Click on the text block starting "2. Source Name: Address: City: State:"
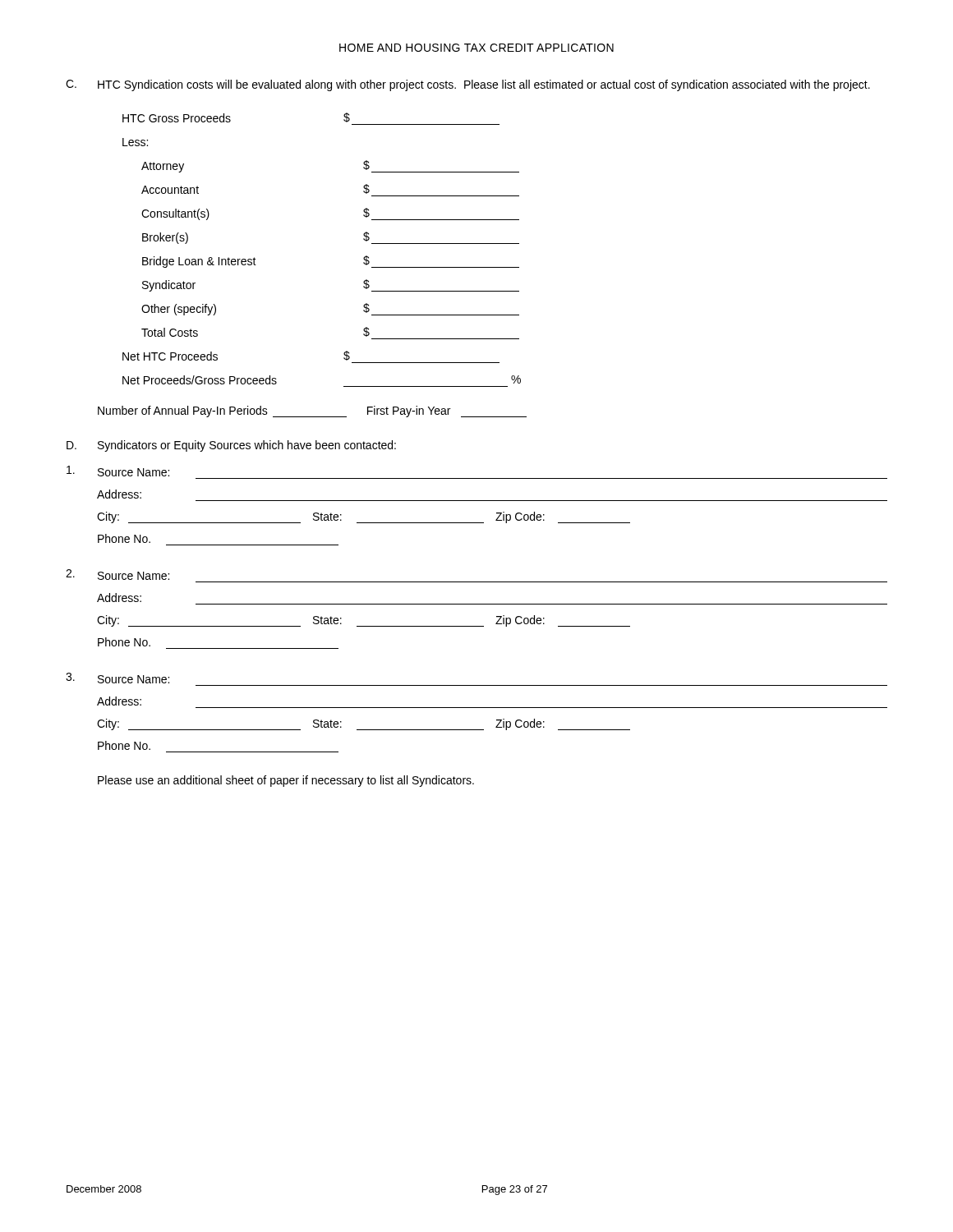The height and width of the screenshot is (1232, 953). (476, 611)
